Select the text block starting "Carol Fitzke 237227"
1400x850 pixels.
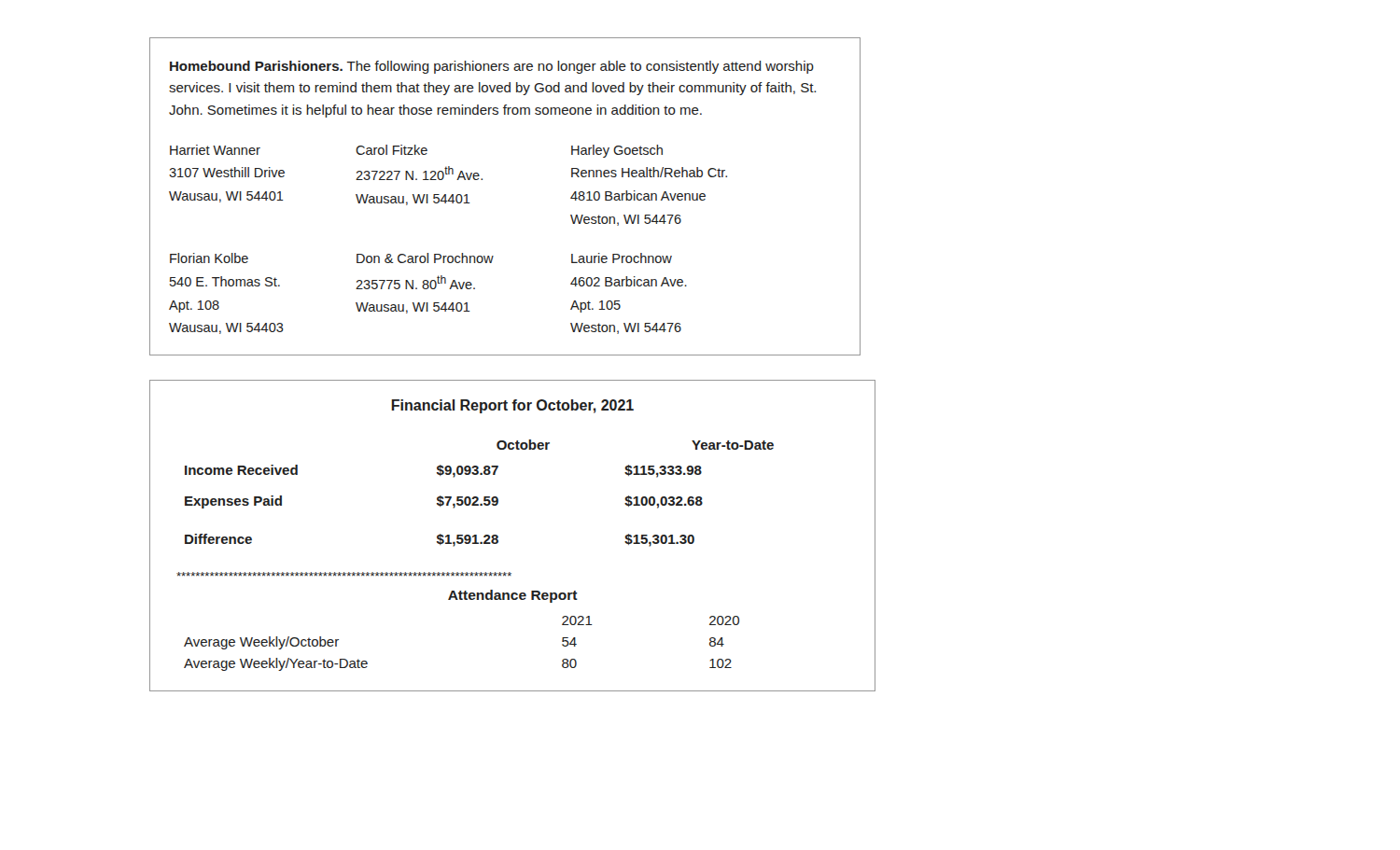click(420, 174)
